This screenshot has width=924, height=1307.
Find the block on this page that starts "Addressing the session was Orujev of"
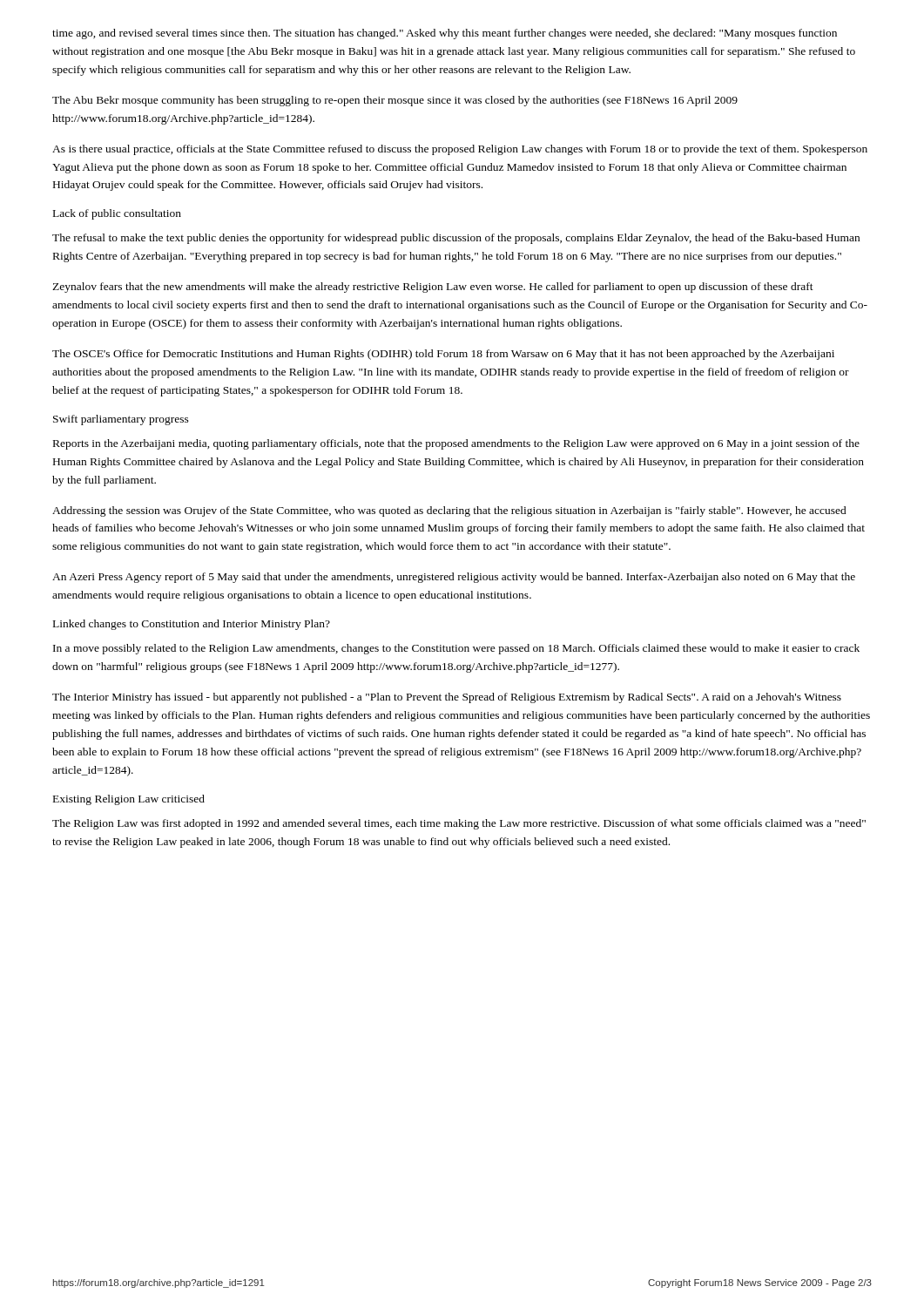coord(459,528)
